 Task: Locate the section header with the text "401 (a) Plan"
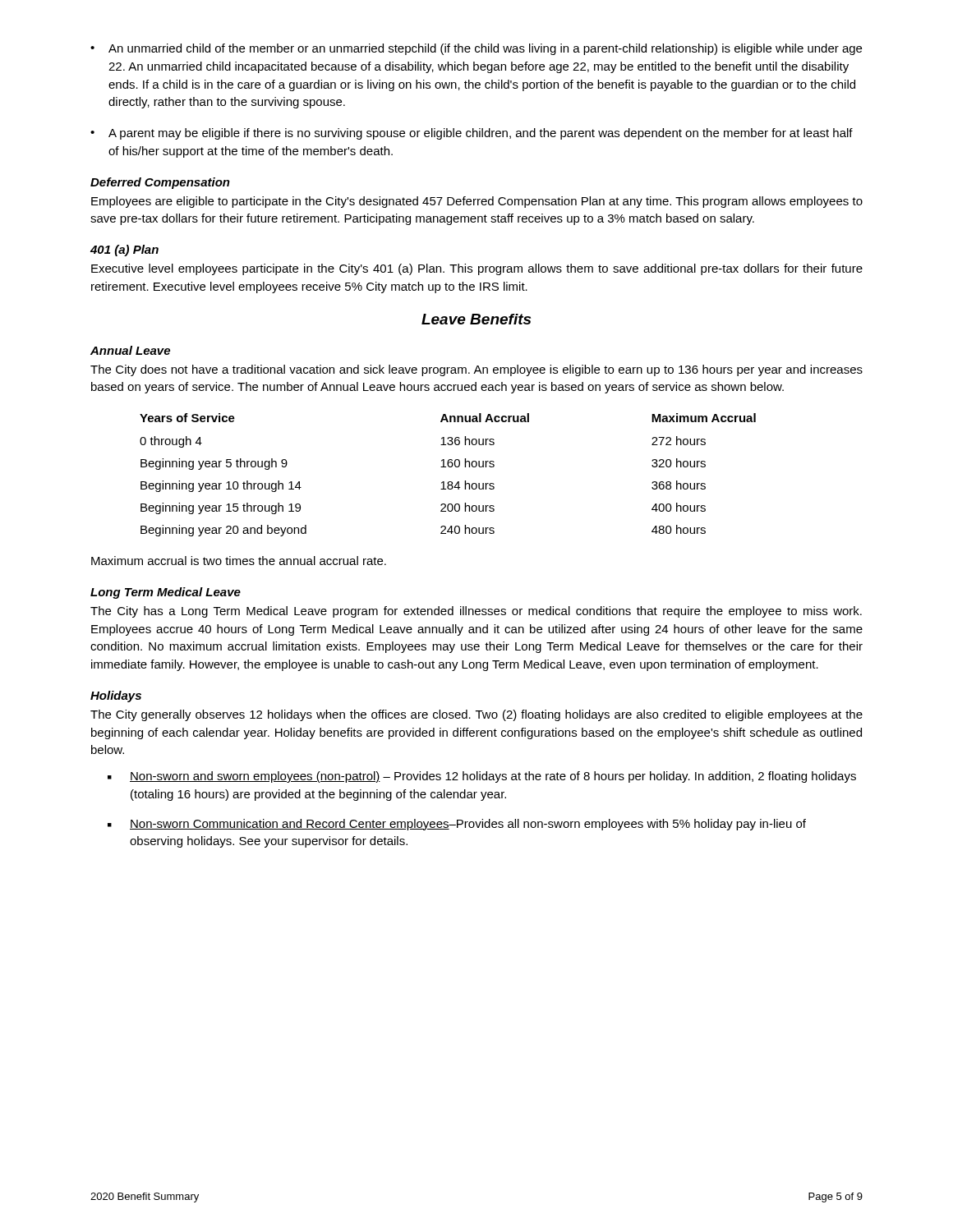coord(125,249)
